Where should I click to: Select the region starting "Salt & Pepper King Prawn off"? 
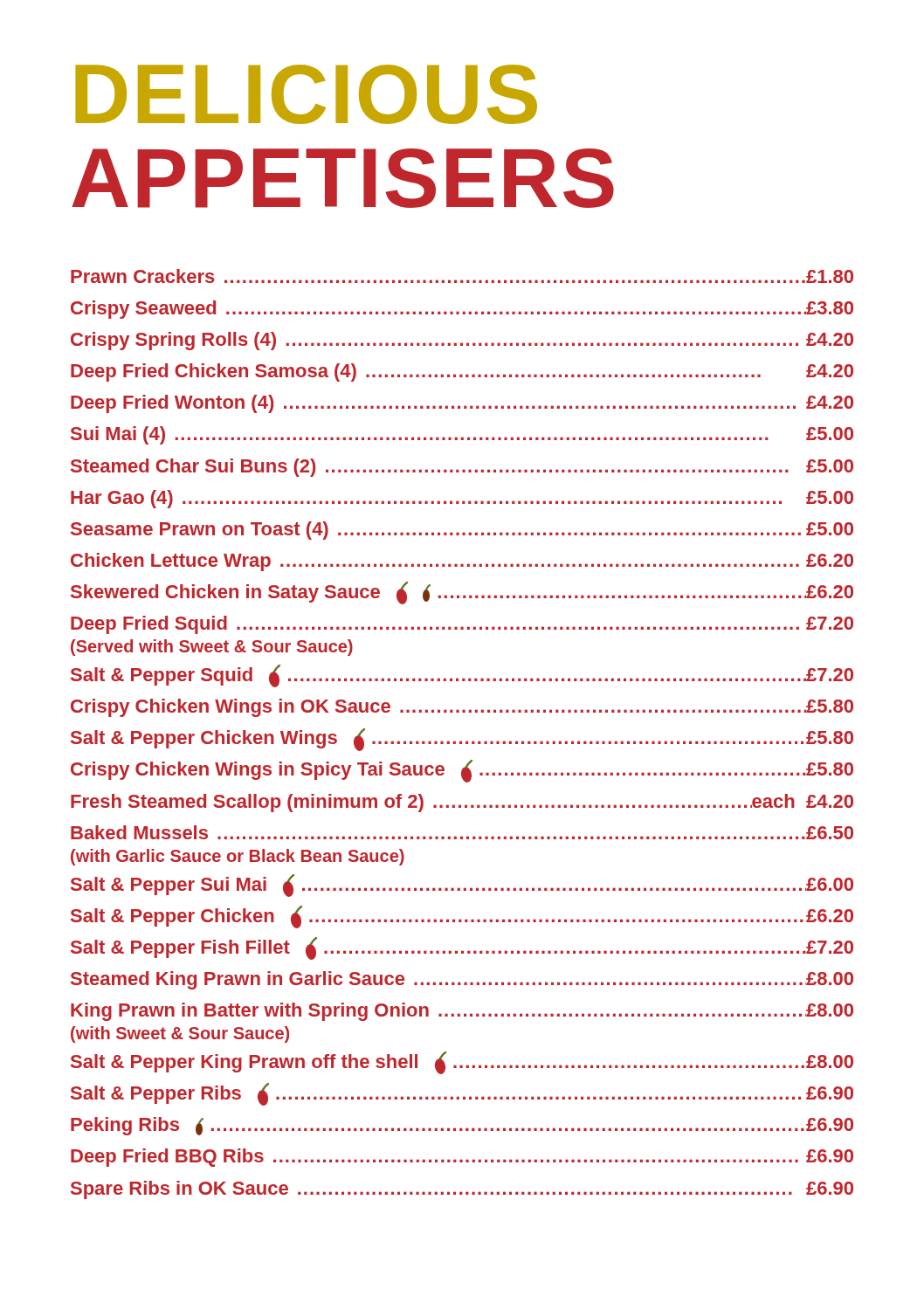pyautogui.click(x=462, y=1062)
